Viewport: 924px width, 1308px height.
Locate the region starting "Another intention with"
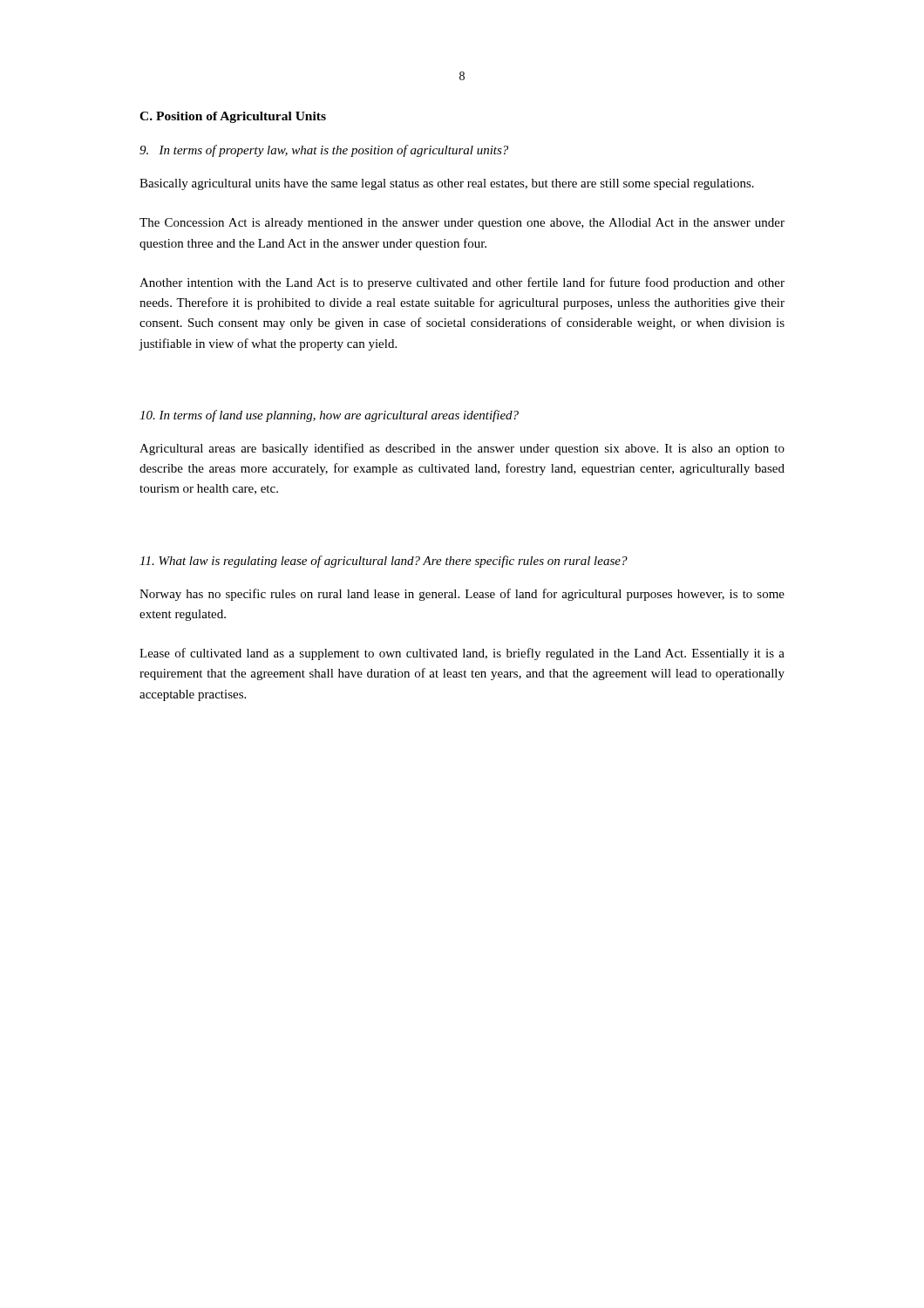tap(462, 313)
